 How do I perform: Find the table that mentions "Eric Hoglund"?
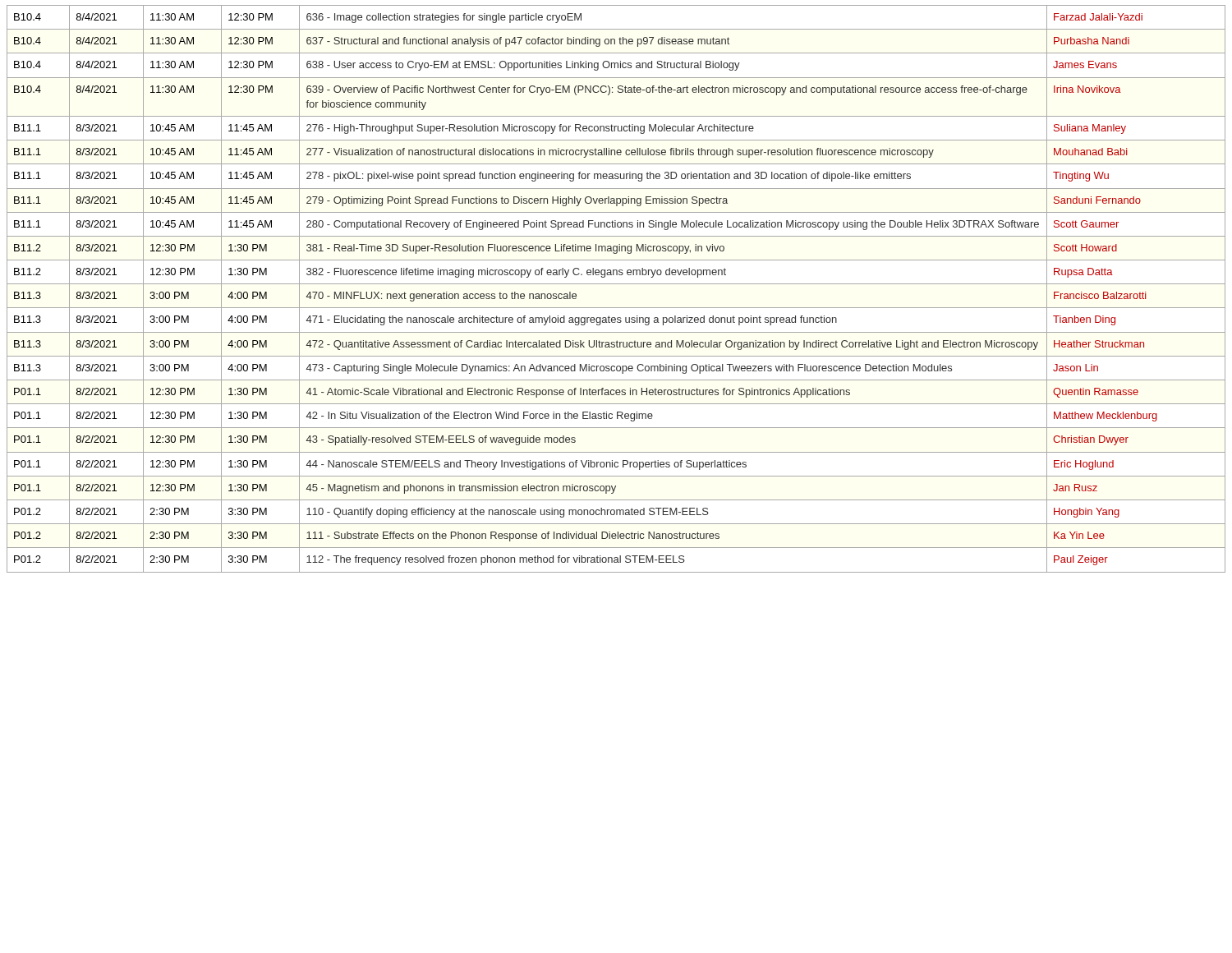click(x=616, y=476)
